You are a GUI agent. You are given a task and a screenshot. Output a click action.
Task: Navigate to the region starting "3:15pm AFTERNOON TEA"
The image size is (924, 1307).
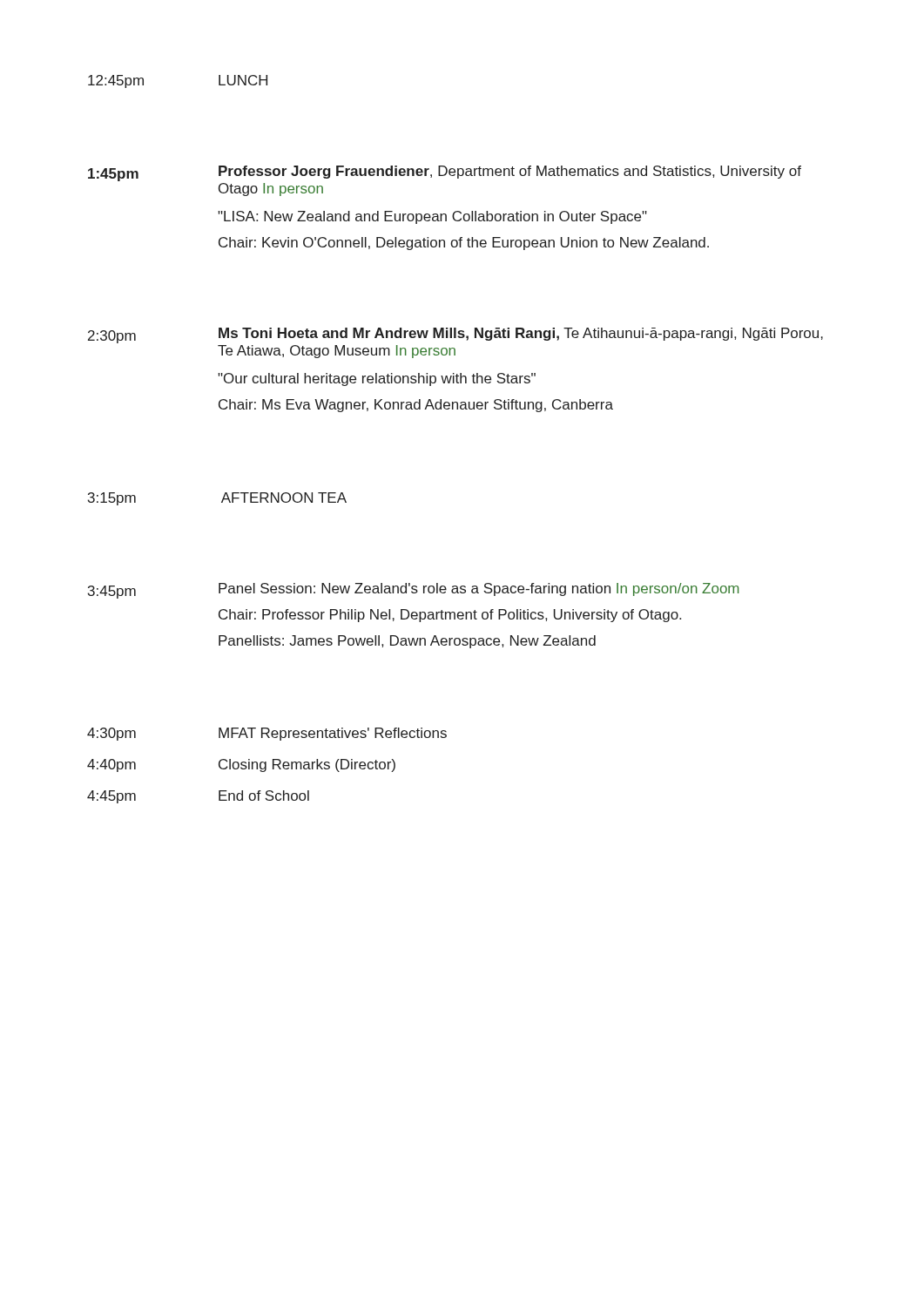(112, 498)
